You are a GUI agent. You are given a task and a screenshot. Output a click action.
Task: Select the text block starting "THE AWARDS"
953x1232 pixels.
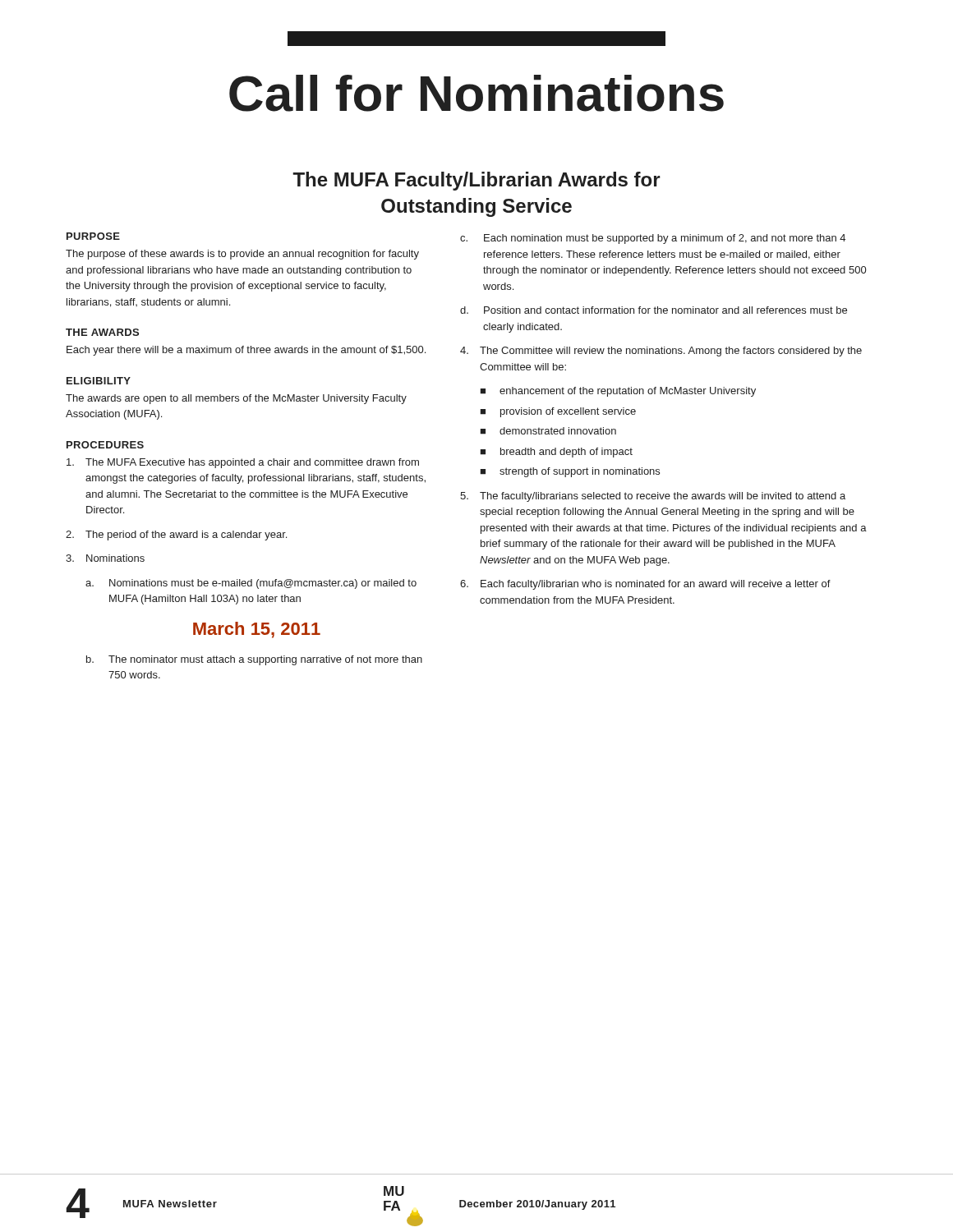(102, 332)
